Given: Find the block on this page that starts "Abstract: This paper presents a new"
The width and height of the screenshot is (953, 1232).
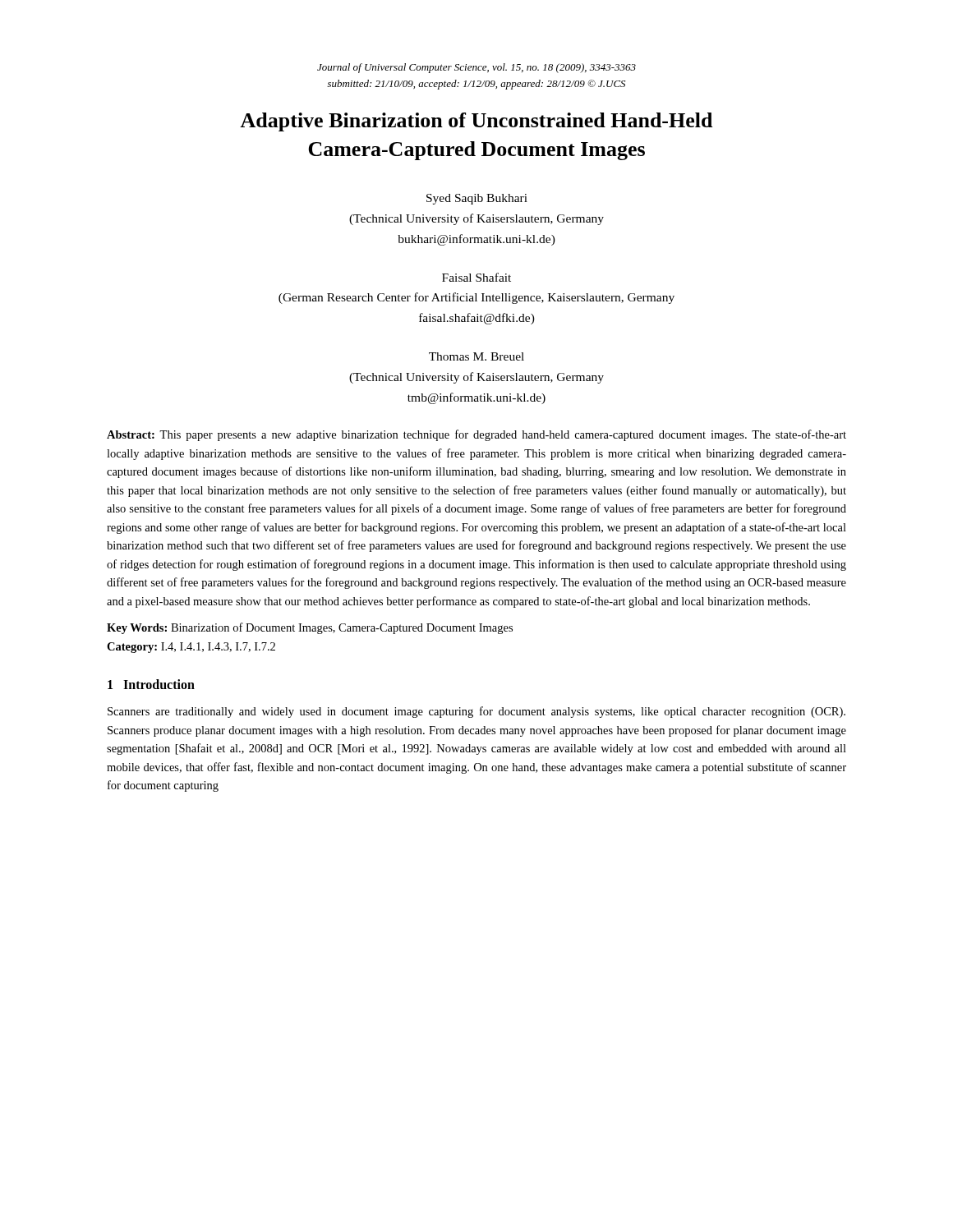Looking at the screenshot, I should [476, 518].
